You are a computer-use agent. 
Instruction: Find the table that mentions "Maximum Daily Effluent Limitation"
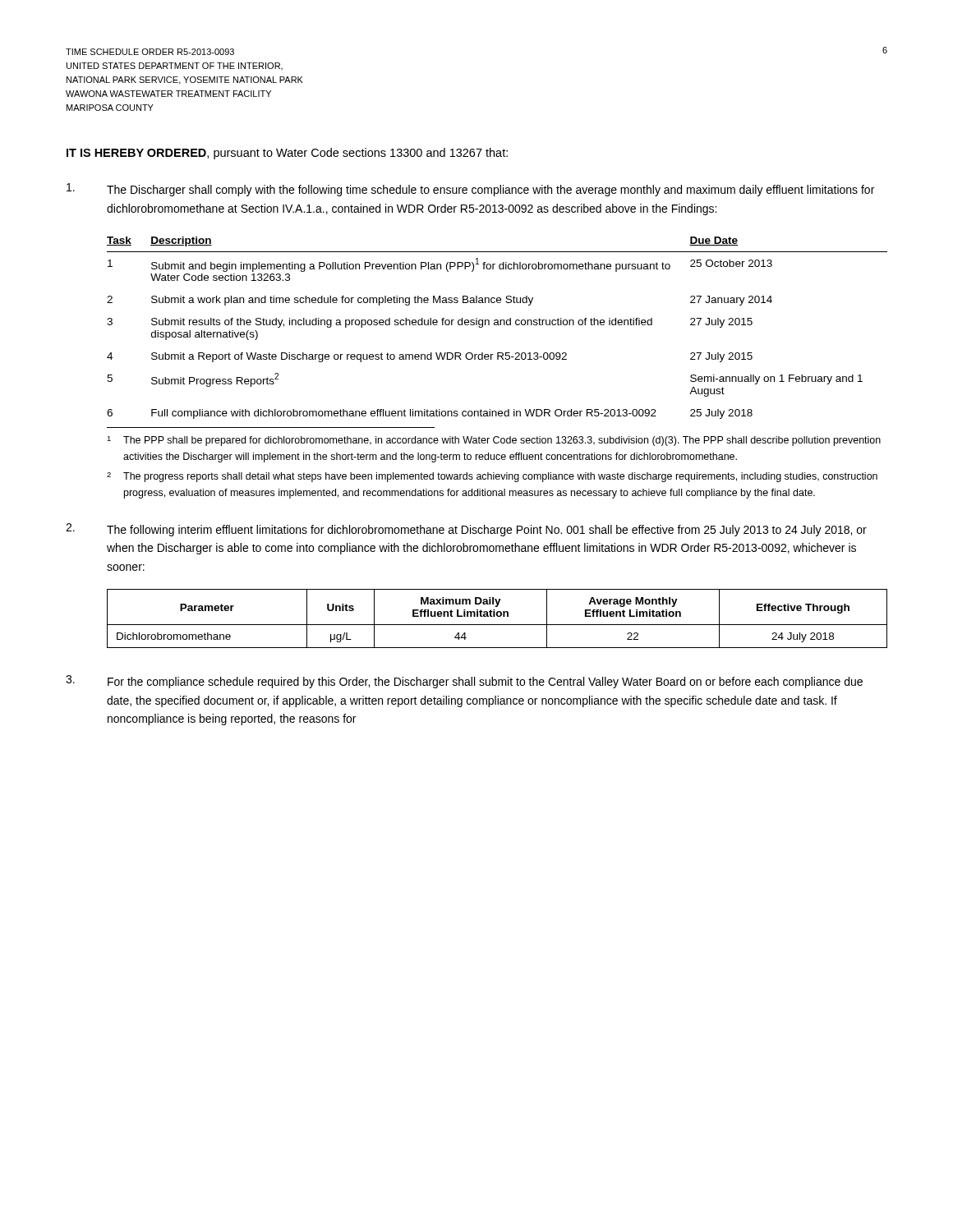[497, 619]
